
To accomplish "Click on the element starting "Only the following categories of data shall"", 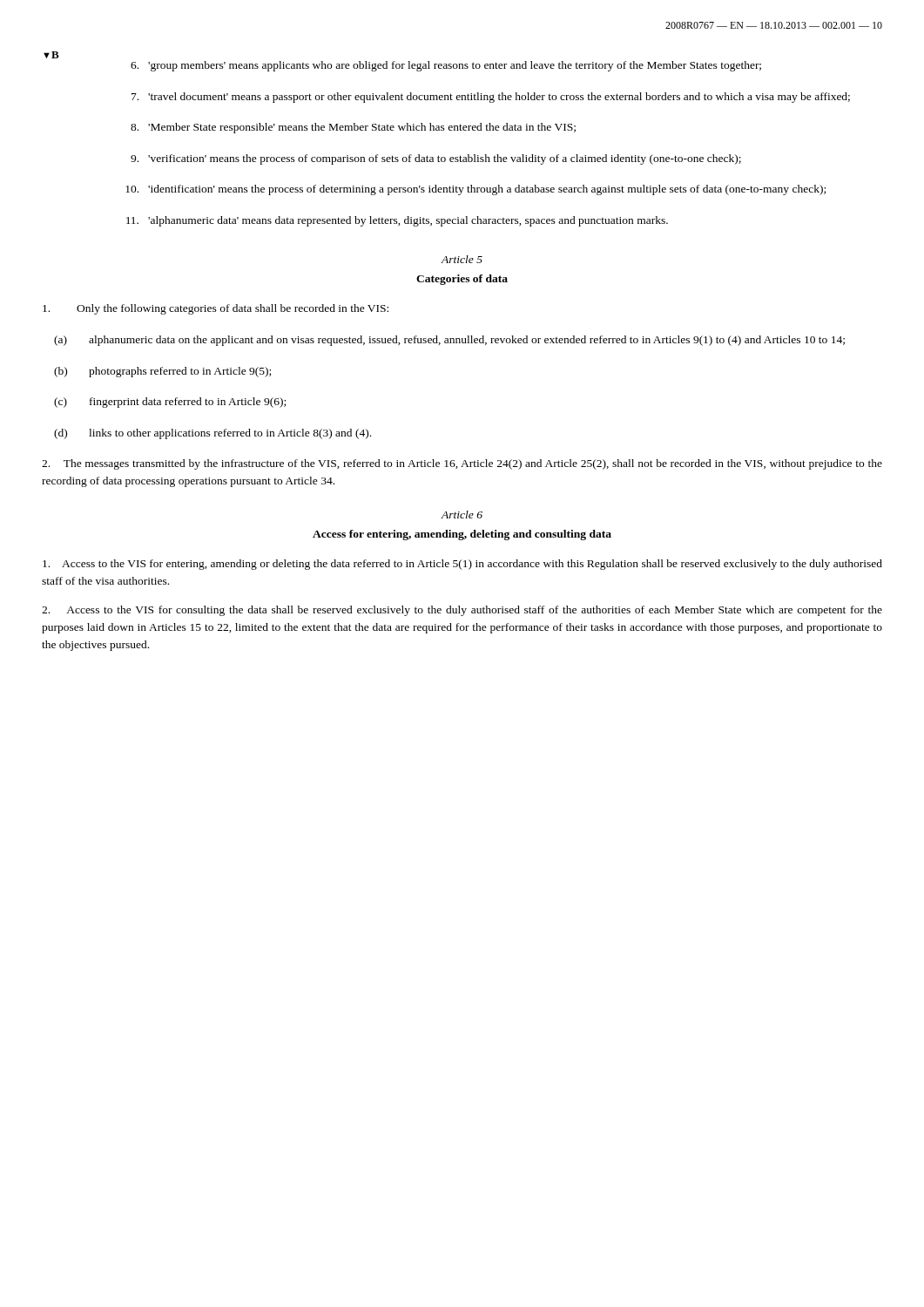I will [x=216, y=309].
